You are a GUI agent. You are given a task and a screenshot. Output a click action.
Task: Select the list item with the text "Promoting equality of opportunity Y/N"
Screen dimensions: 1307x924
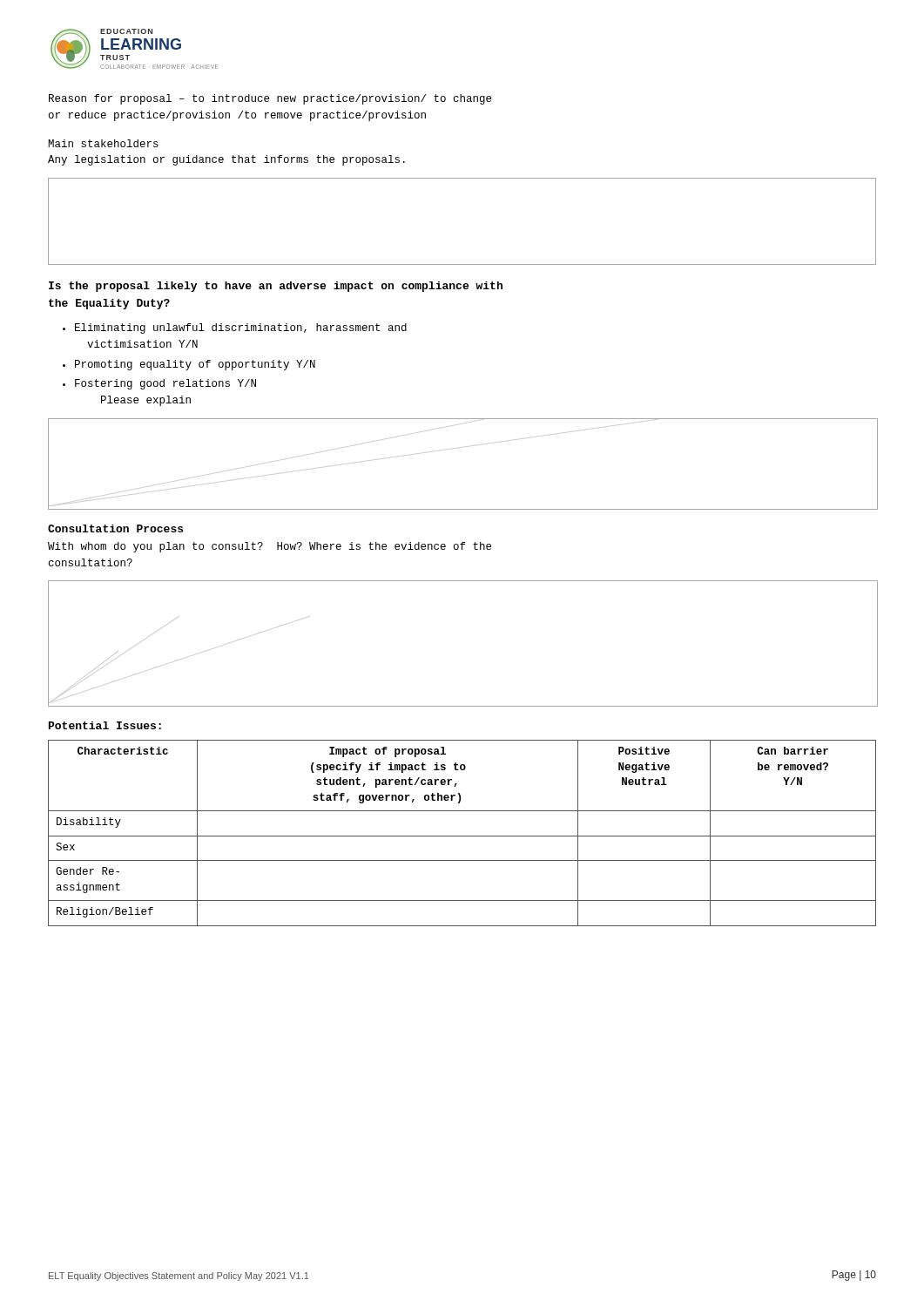195,365
